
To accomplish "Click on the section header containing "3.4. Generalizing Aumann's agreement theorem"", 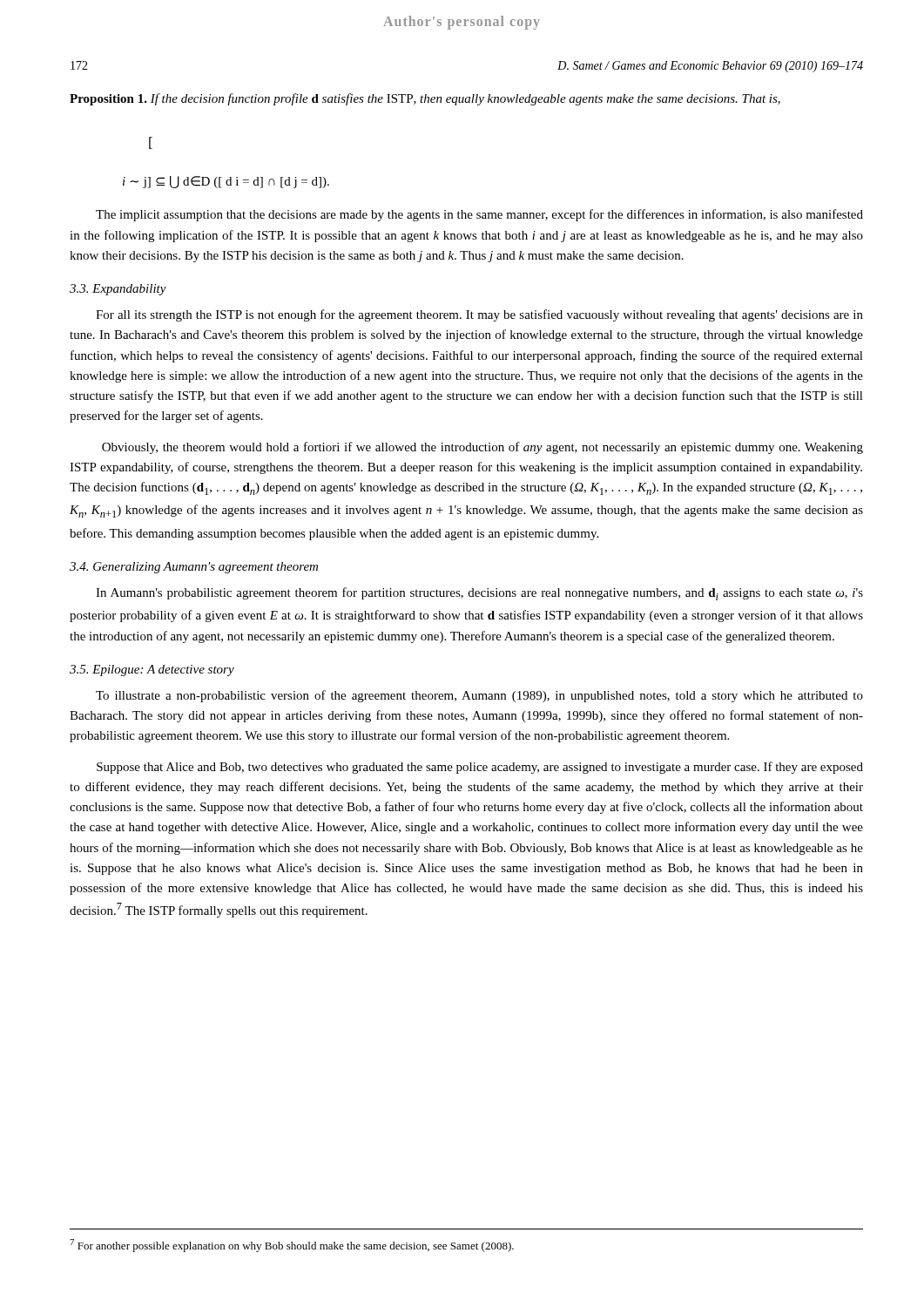I will (x=194, y=566).
